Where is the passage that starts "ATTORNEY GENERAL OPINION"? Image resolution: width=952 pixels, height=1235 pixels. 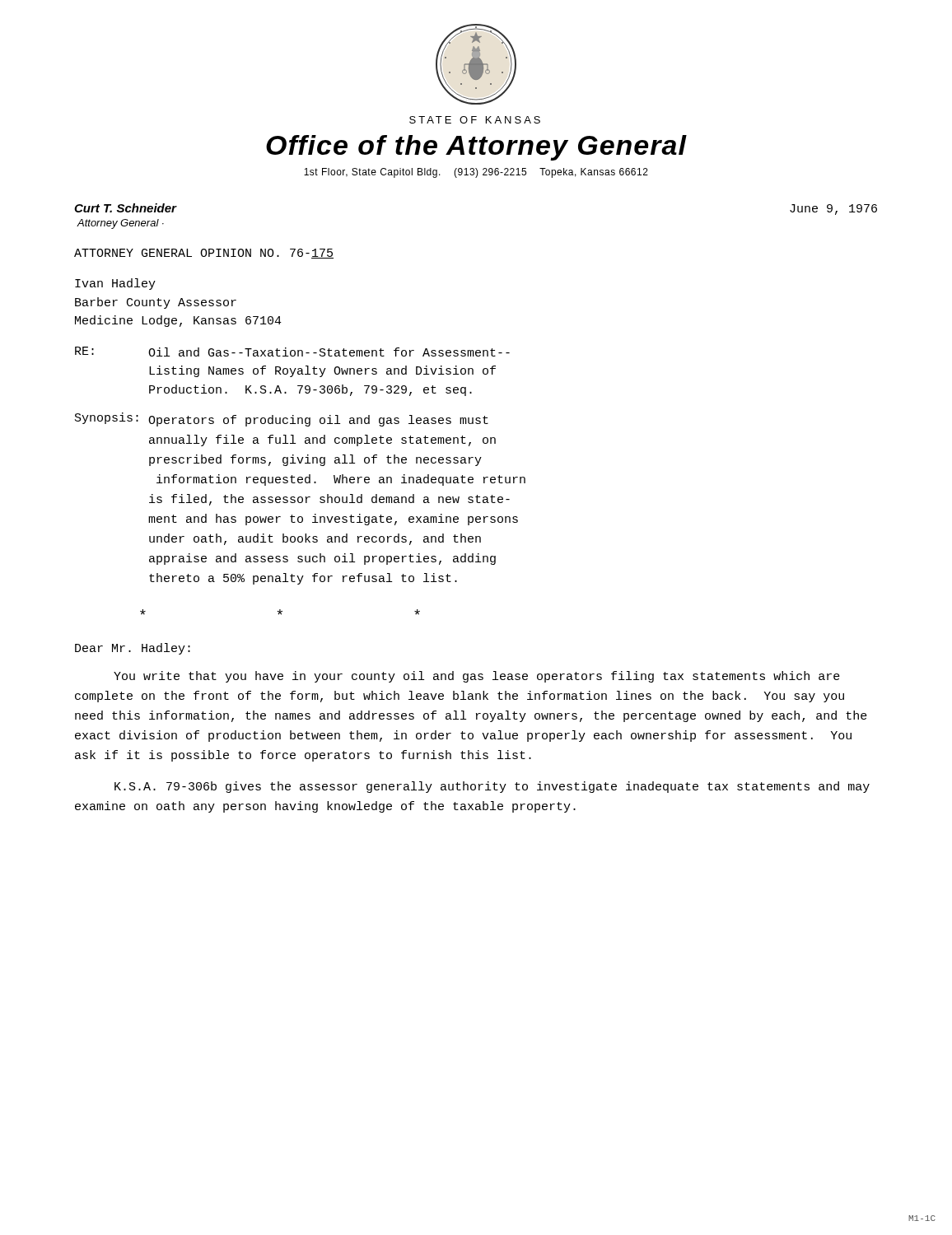pyautogui.click(x=204, y=254)
